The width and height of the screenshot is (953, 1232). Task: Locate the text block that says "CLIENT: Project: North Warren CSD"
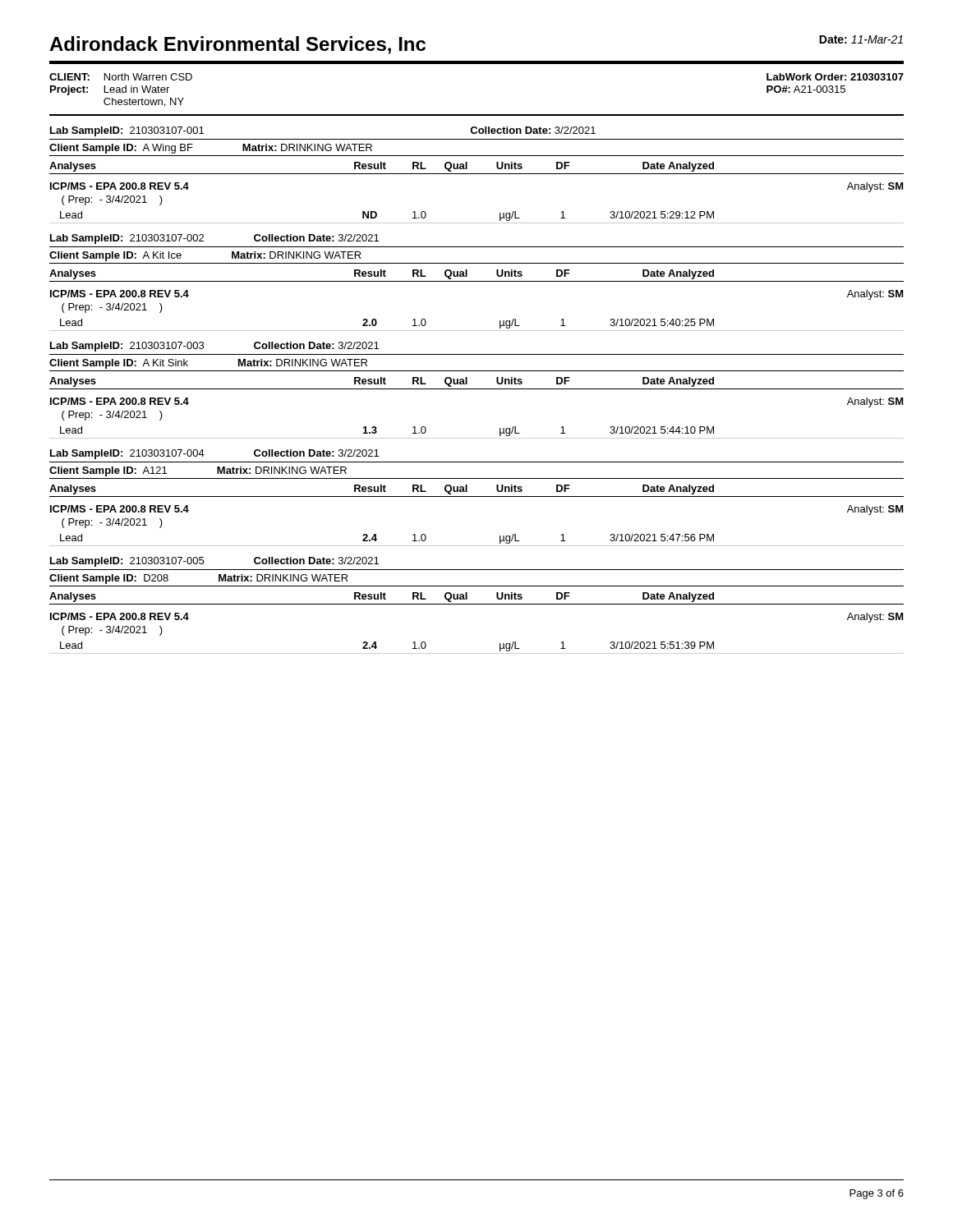click(70, 77)
